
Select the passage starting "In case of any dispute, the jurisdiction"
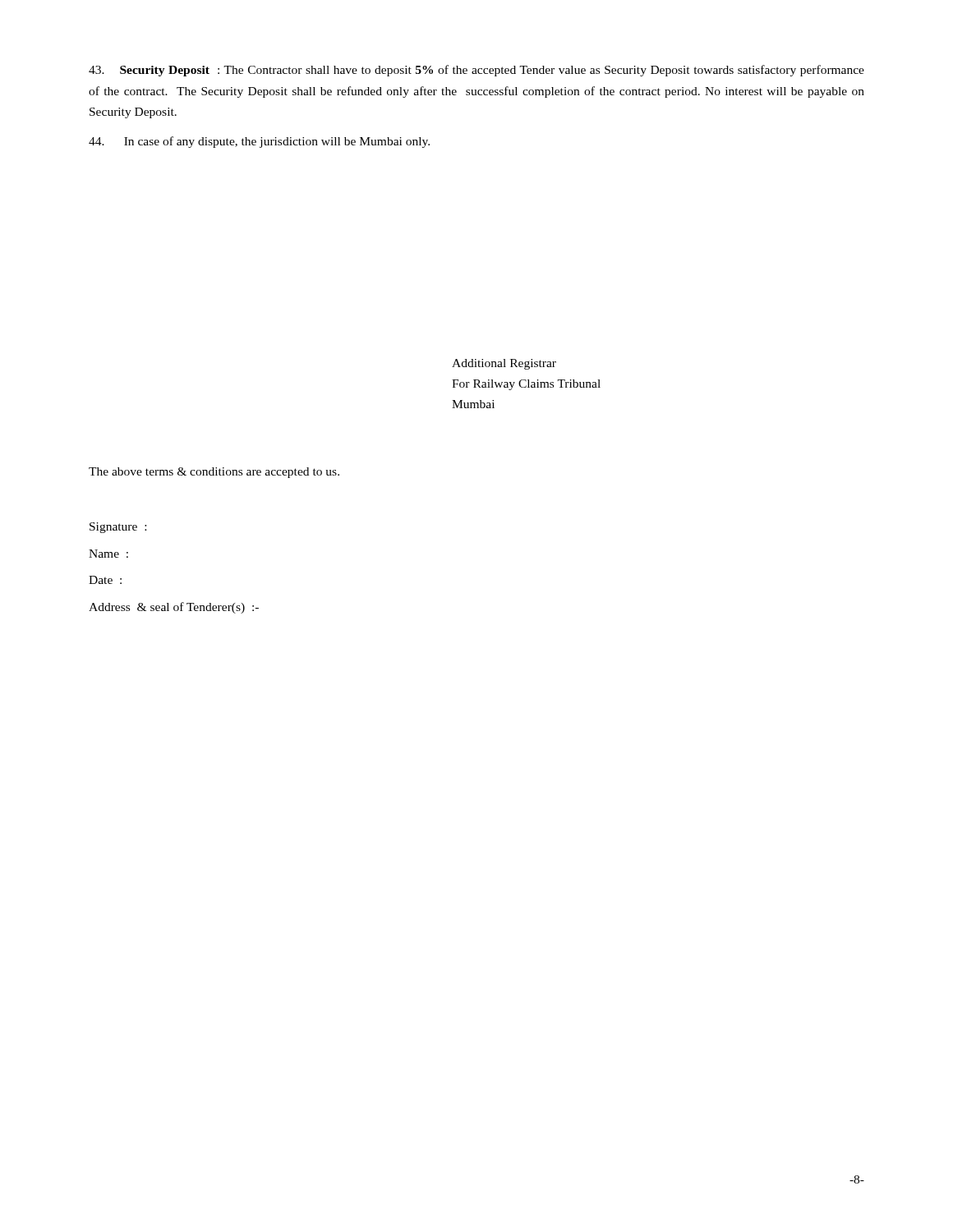tap(260, 141)
